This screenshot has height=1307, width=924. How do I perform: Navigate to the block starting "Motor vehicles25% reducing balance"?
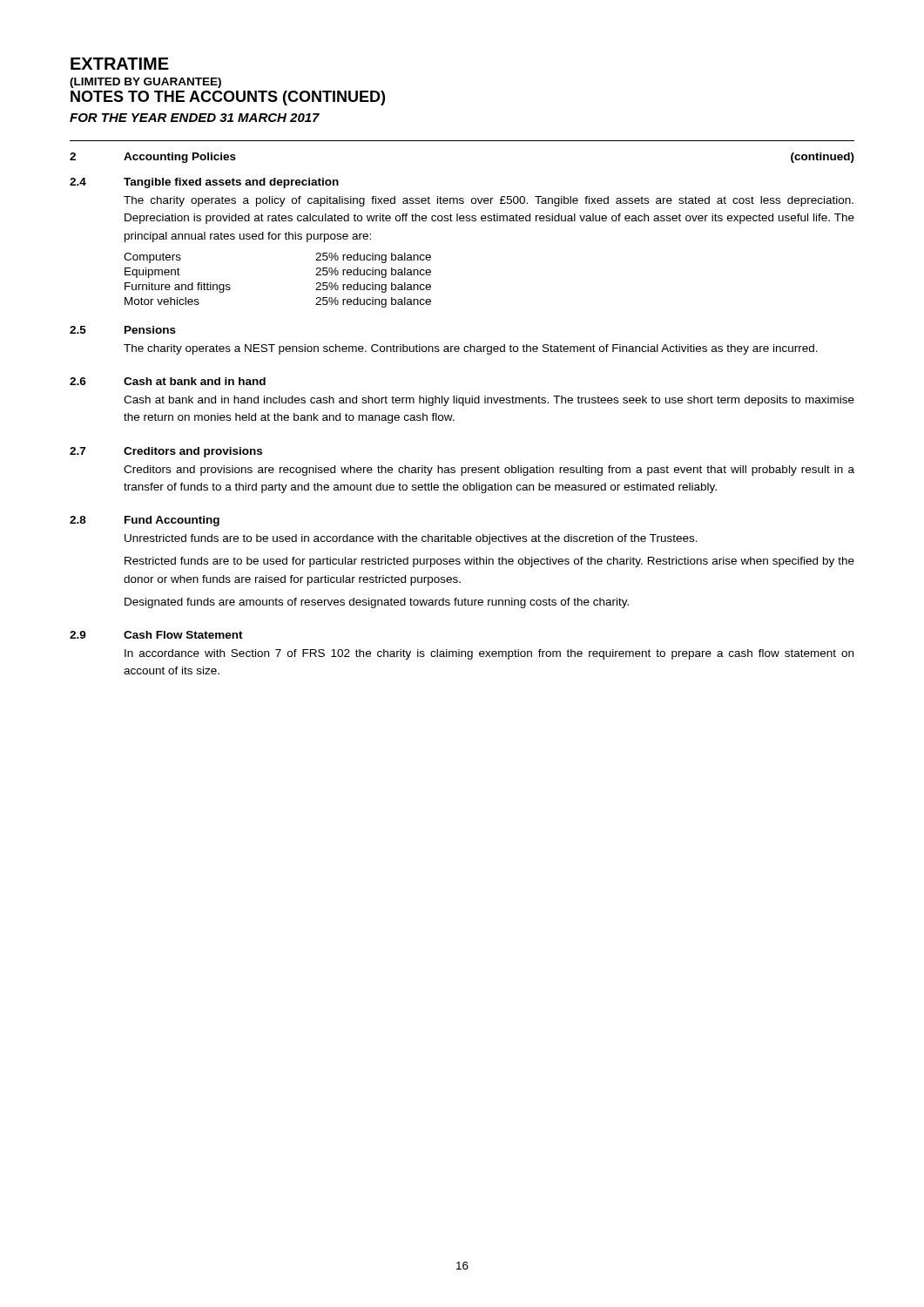pyautogui.click(x=163, y=302)
